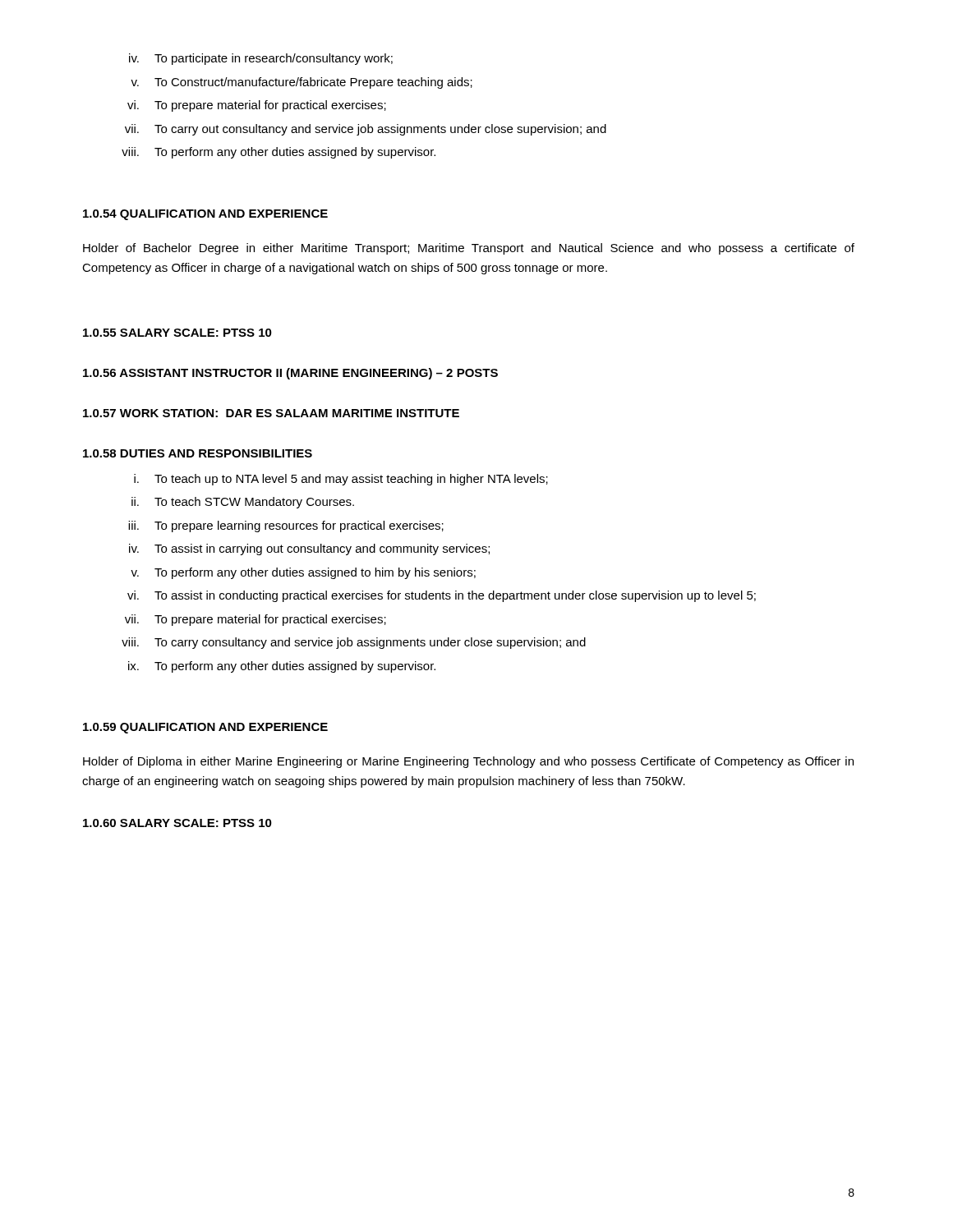Point to the passage starting "Holder of Diploma"
953x1232 pixels.
[468, 771]
